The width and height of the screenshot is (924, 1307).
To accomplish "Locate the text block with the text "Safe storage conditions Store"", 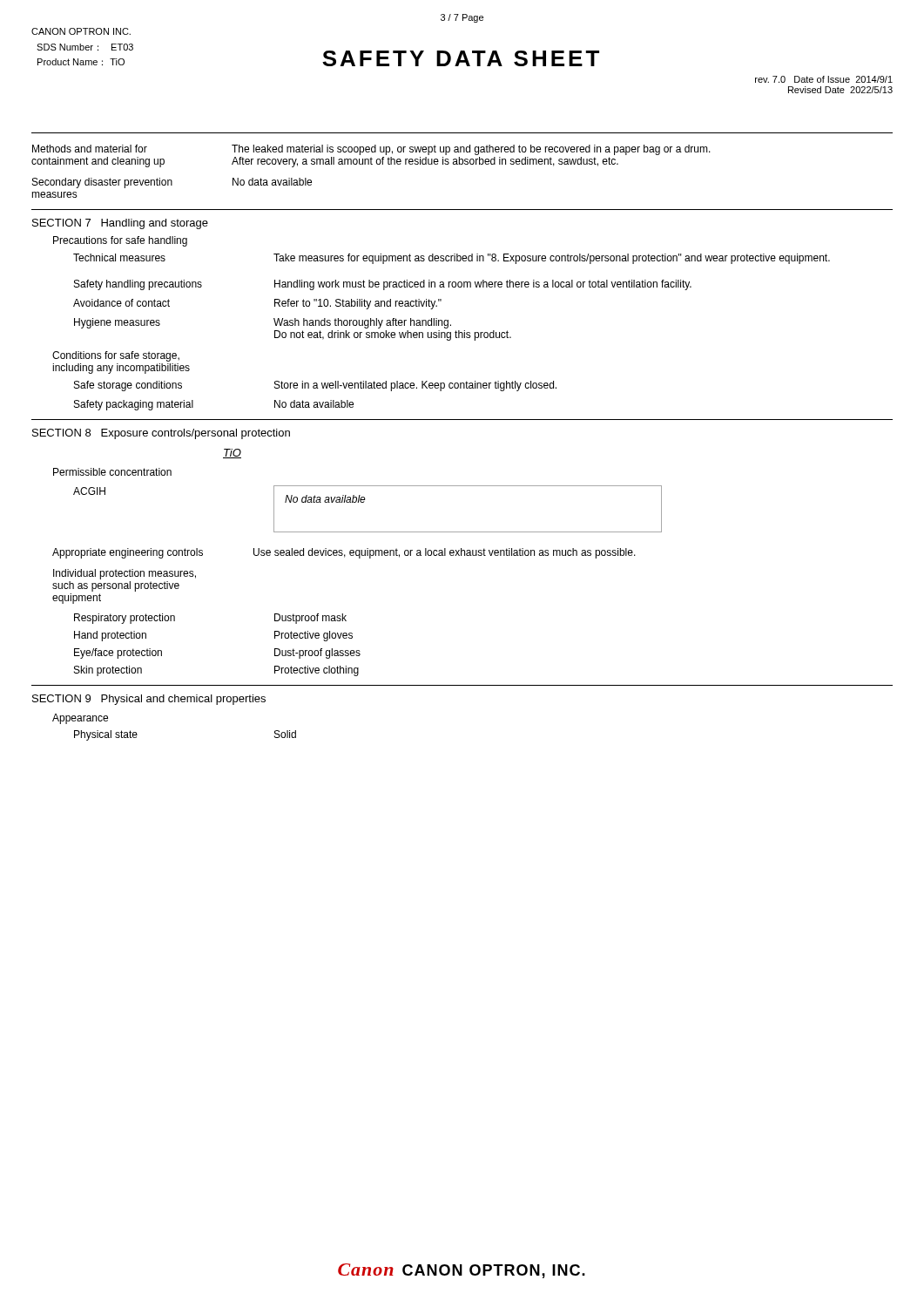I will 462,385.
